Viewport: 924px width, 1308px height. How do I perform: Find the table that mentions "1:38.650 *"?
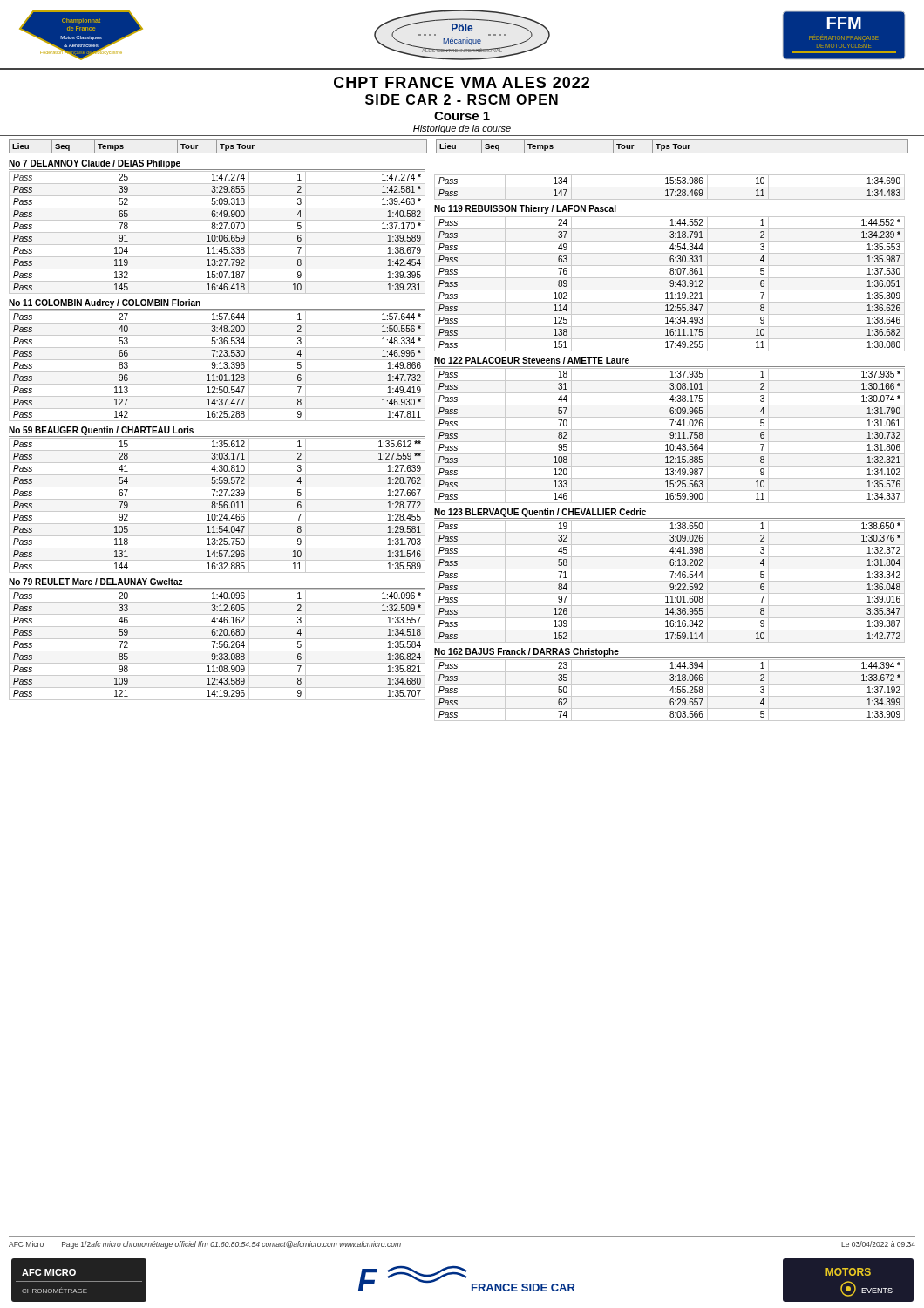(669, 581)
